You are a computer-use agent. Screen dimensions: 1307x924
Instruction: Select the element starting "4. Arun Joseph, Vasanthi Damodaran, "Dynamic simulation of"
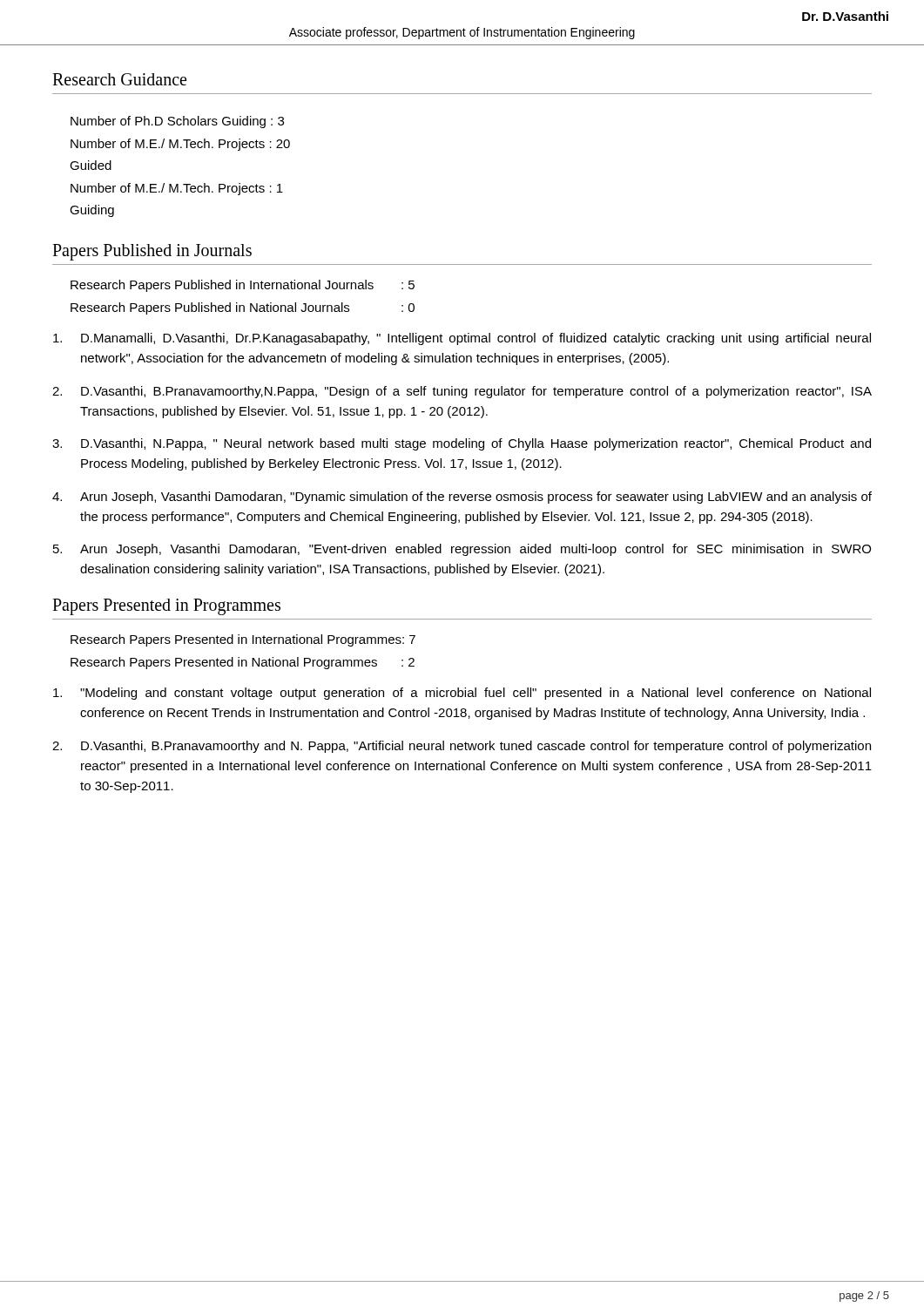[462, 506]
